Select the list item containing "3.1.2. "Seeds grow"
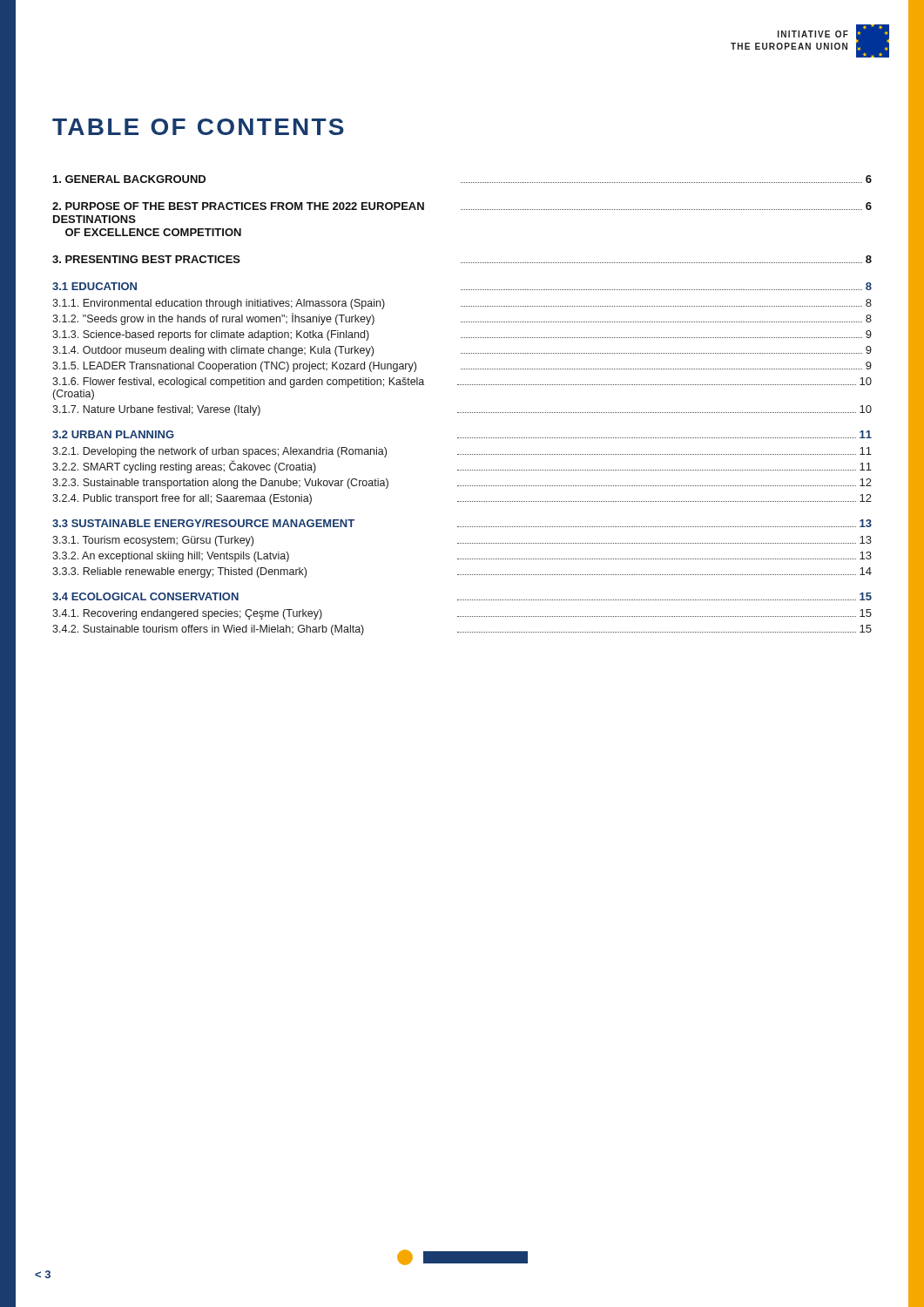The height and width of the screenshot is (1307, 924). click(462, 319)
